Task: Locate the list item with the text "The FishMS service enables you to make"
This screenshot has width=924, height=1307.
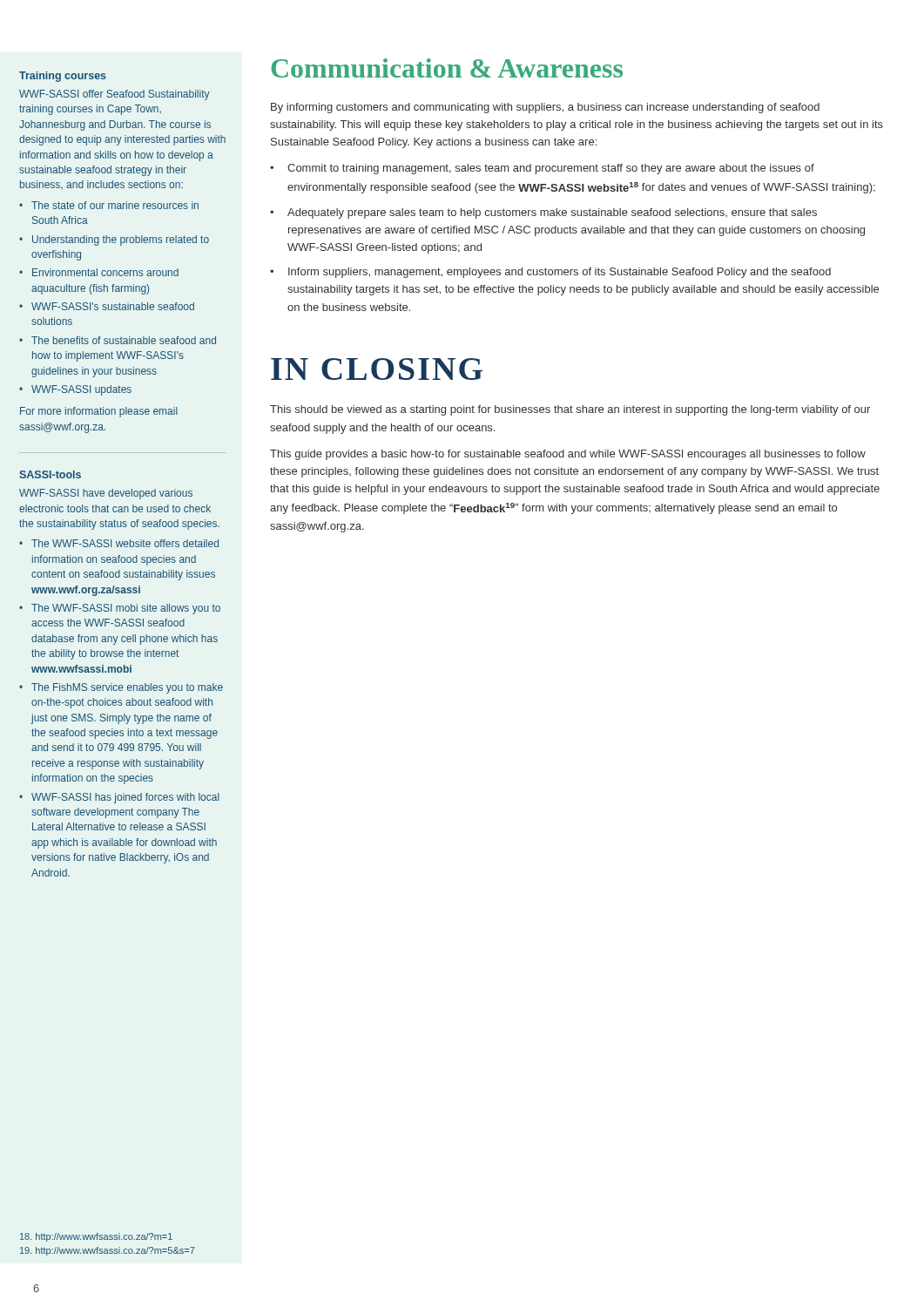Action: coord(127,733)
